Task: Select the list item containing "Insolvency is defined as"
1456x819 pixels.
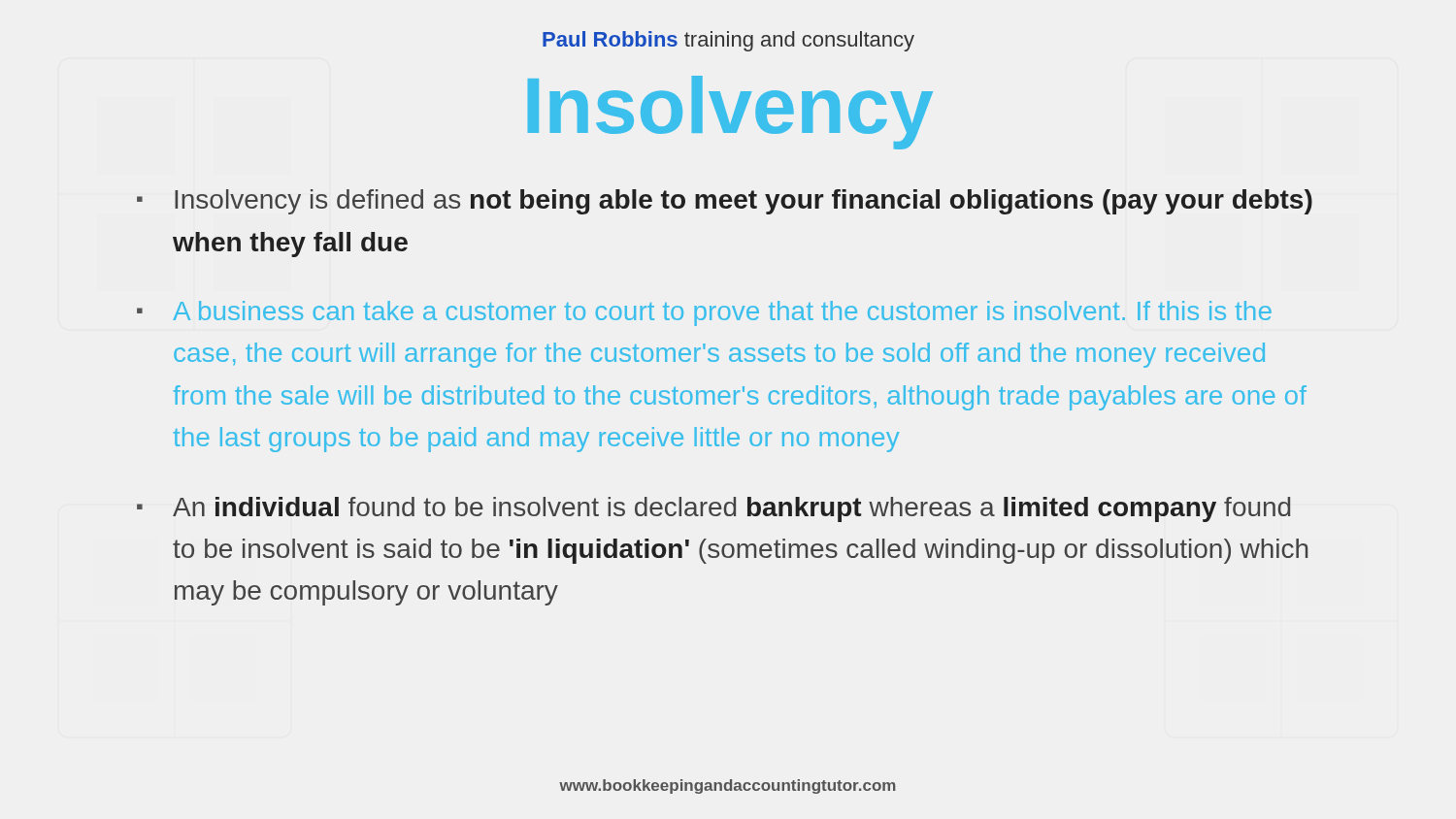Action: (728, 221)
